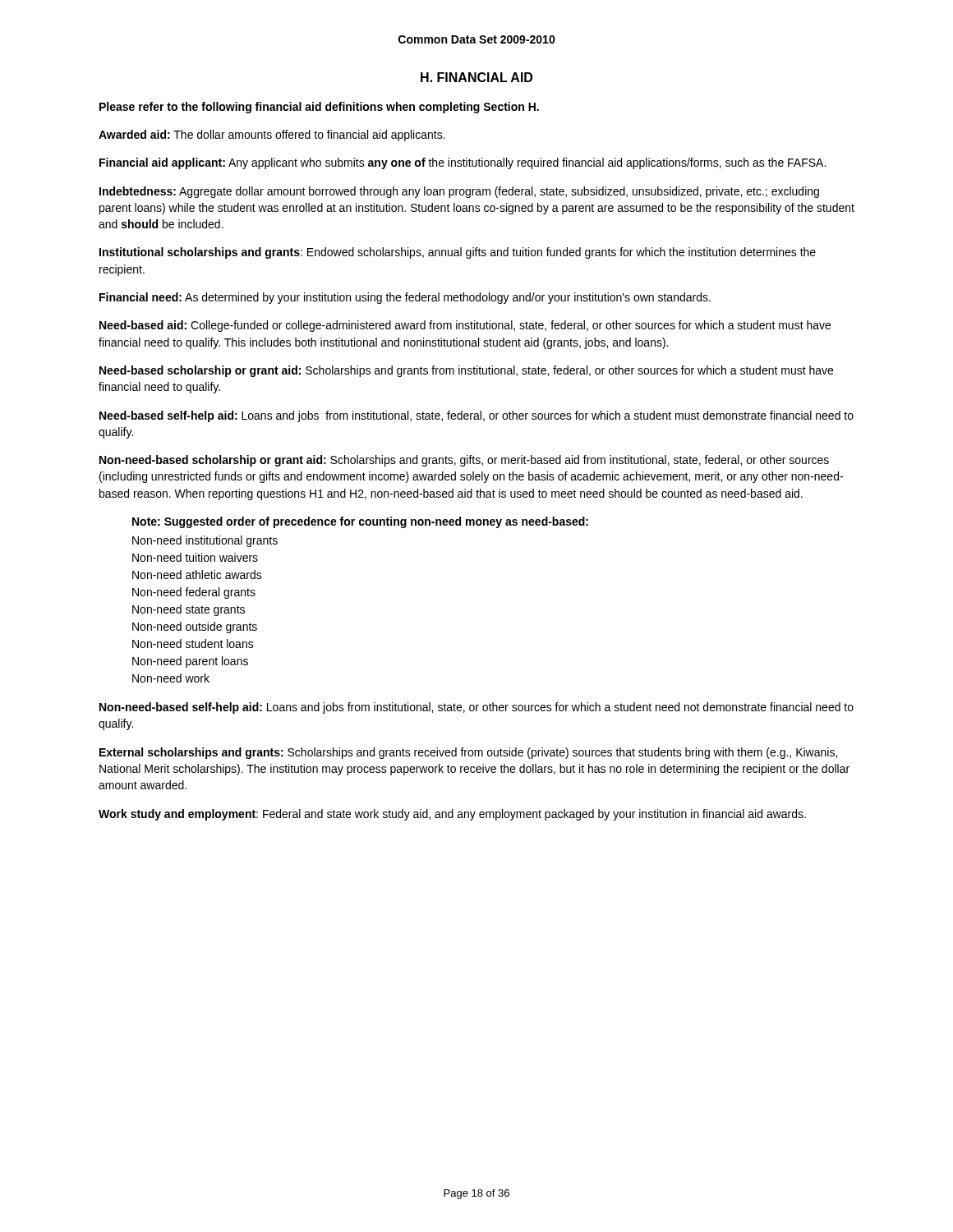This screenshot has width=953, height=1232.
Task: Locate the block starting "Need-based self-help aid: Loans and jobs from"
Action: pos(476,424)
